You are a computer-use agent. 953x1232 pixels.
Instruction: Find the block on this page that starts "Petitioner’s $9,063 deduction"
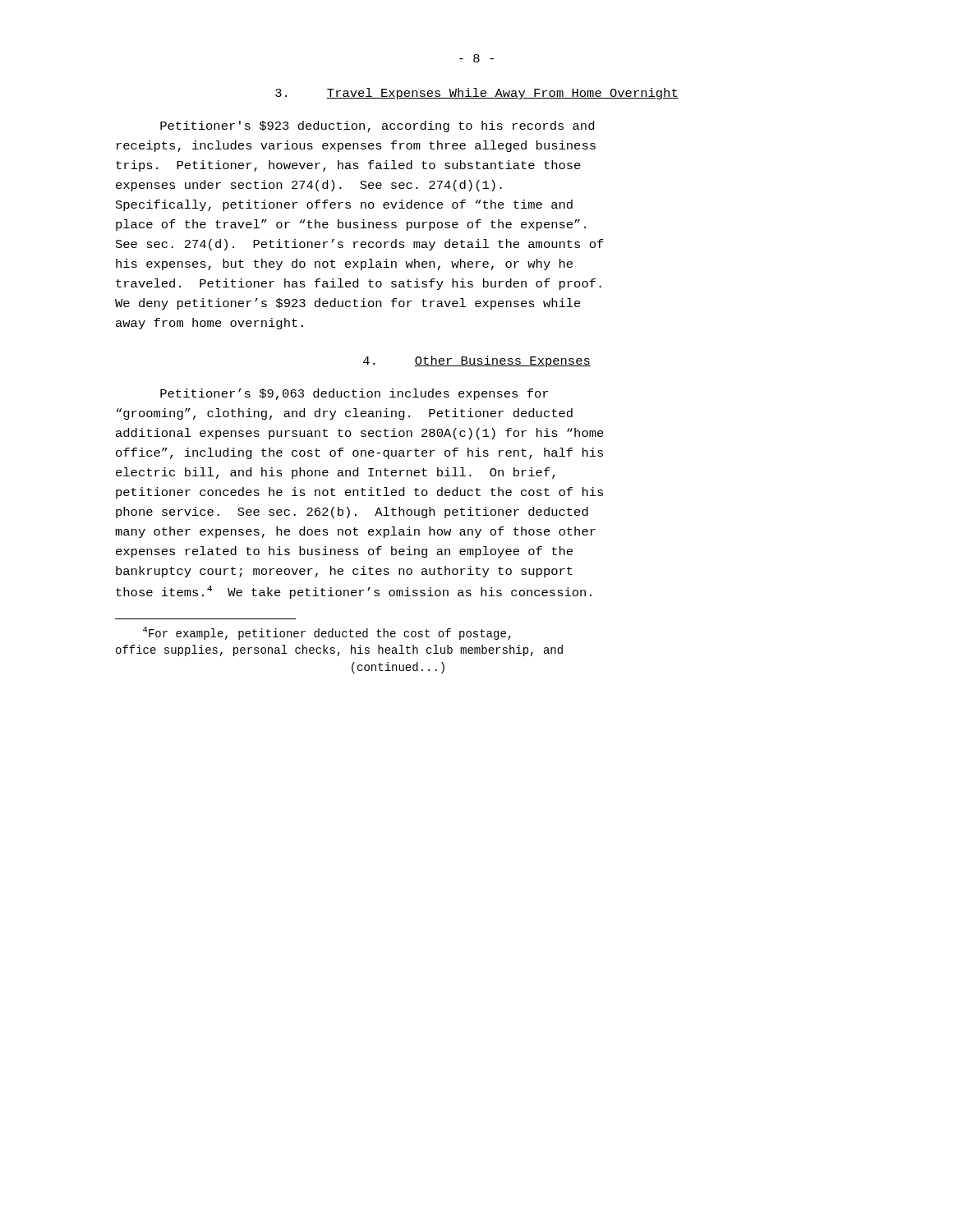pos(476,494)
